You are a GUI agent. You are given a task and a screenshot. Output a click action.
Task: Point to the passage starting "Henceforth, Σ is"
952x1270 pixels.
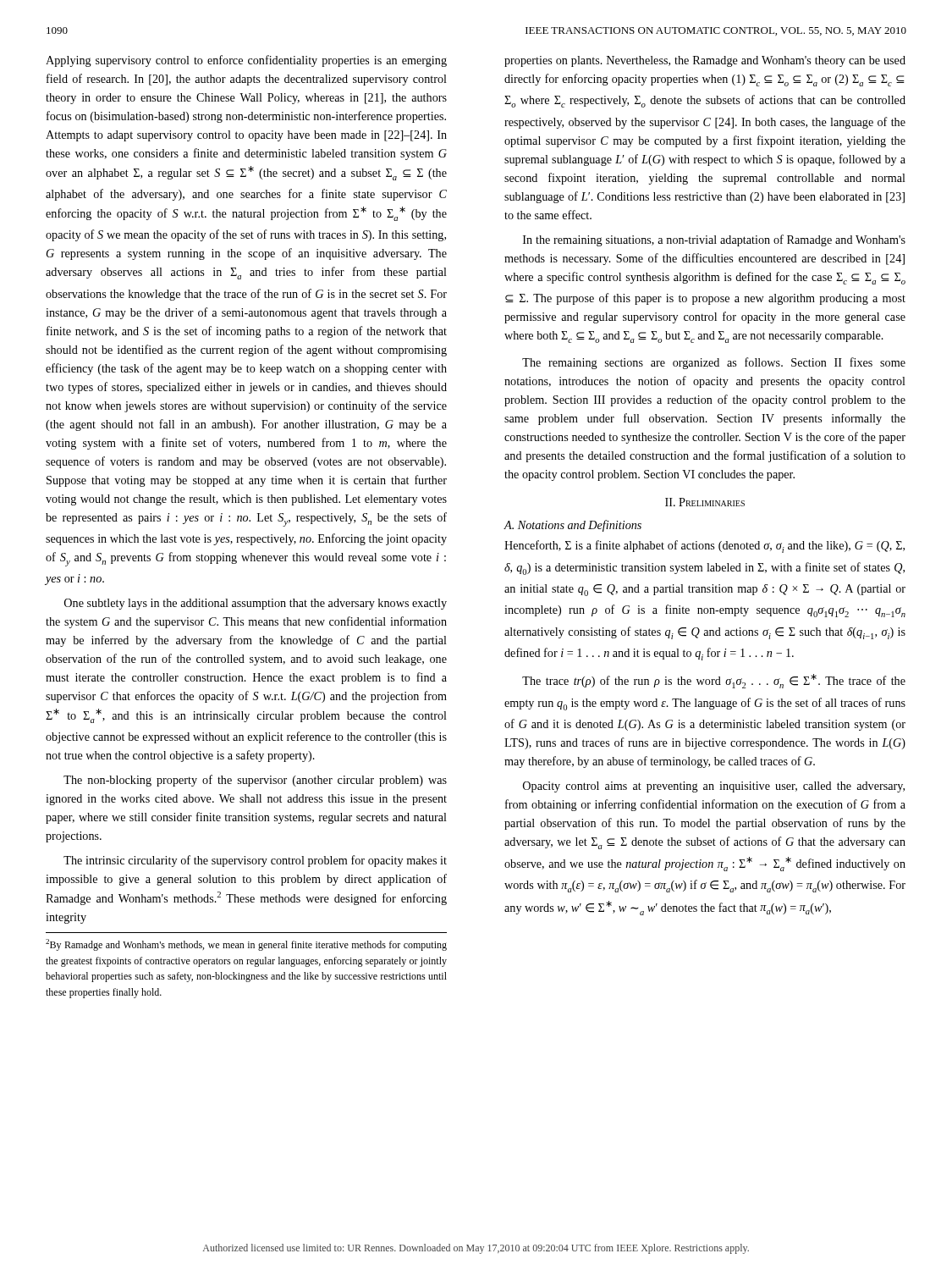(705, 601)
